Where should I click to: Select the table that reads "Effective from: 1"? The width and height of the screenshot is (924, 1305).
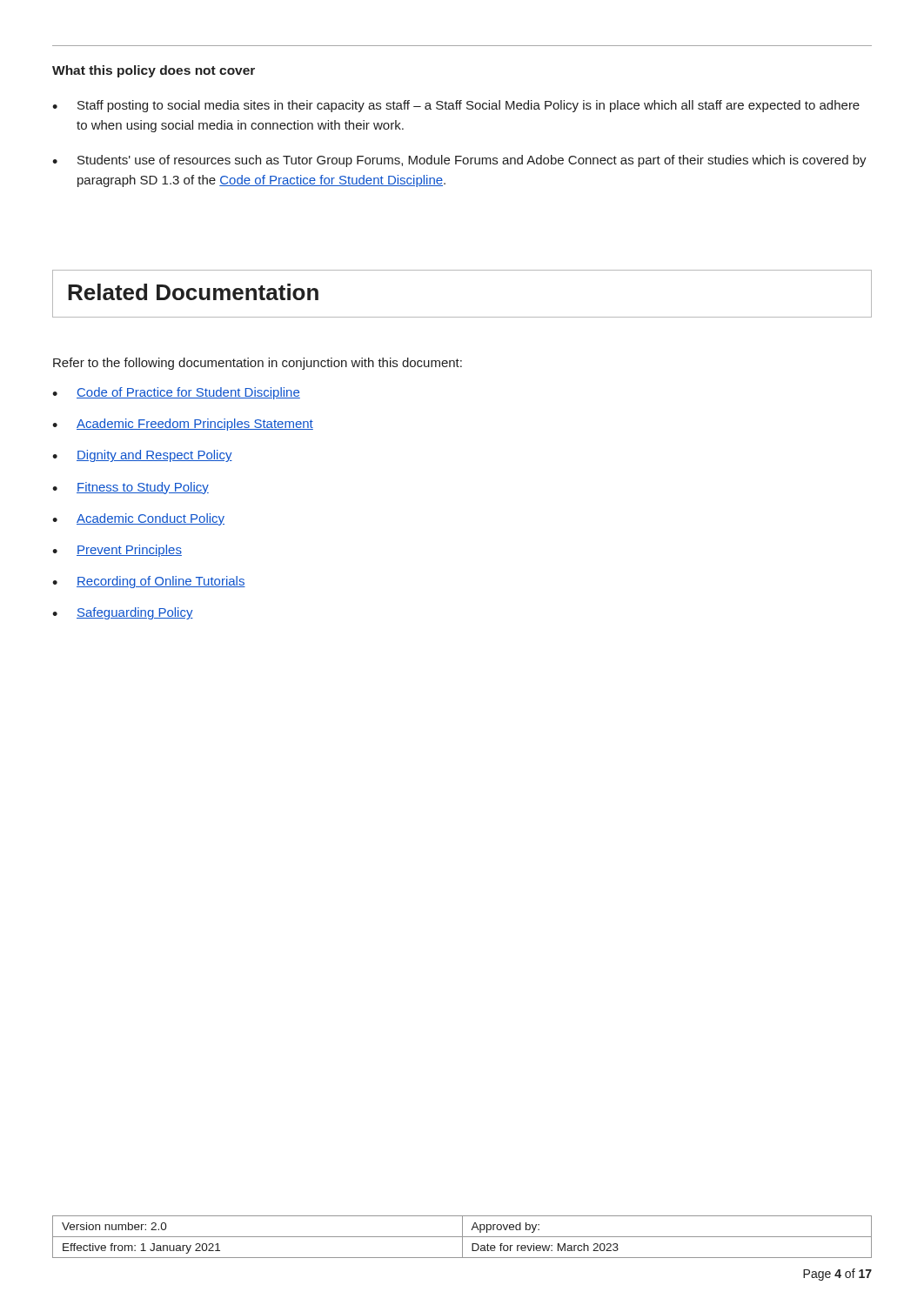pyautogui.click(x=462, y=1237)
